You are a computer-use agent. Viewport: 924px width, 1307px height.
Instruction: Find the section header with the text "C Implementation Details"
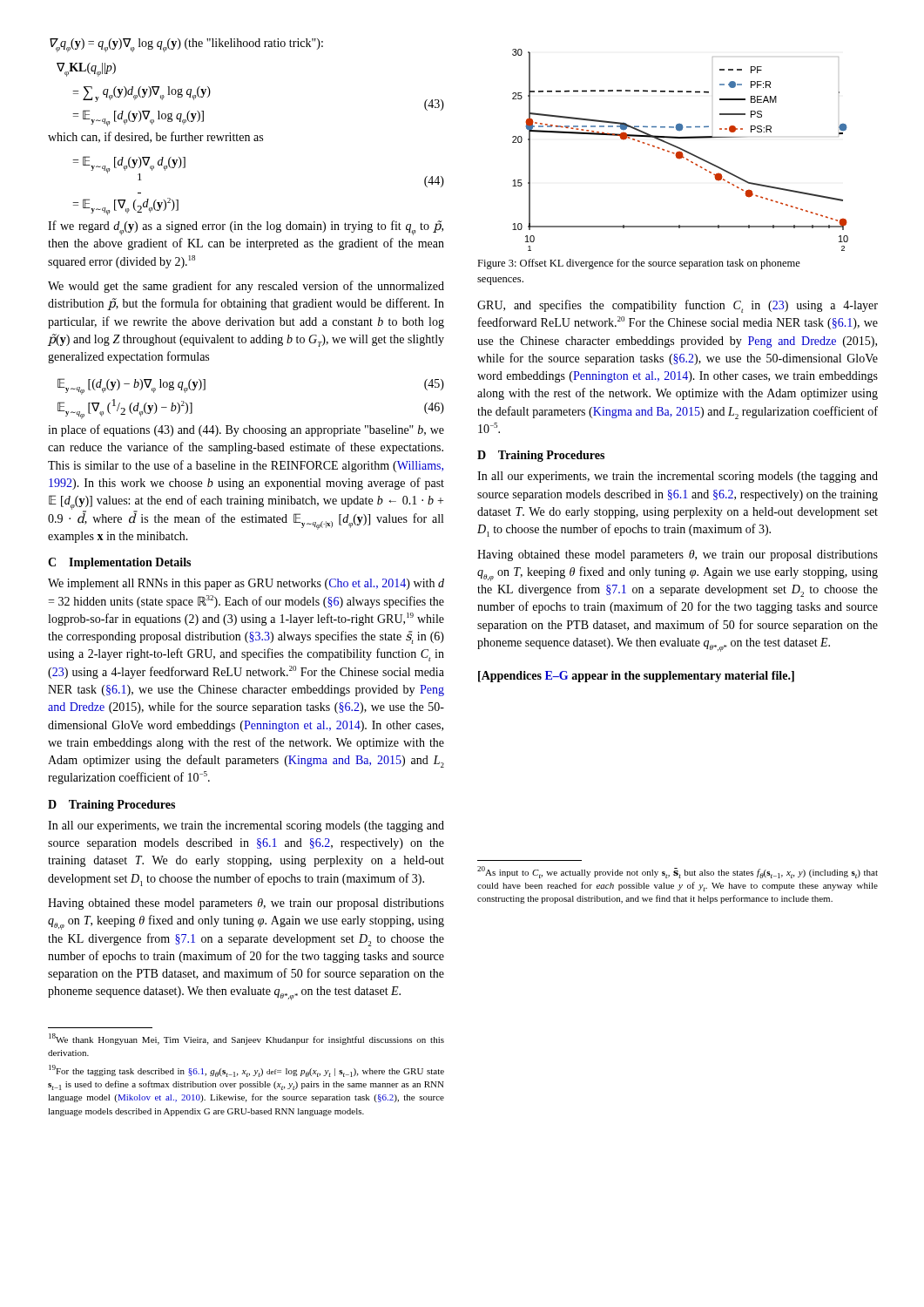tap(120, 563)
